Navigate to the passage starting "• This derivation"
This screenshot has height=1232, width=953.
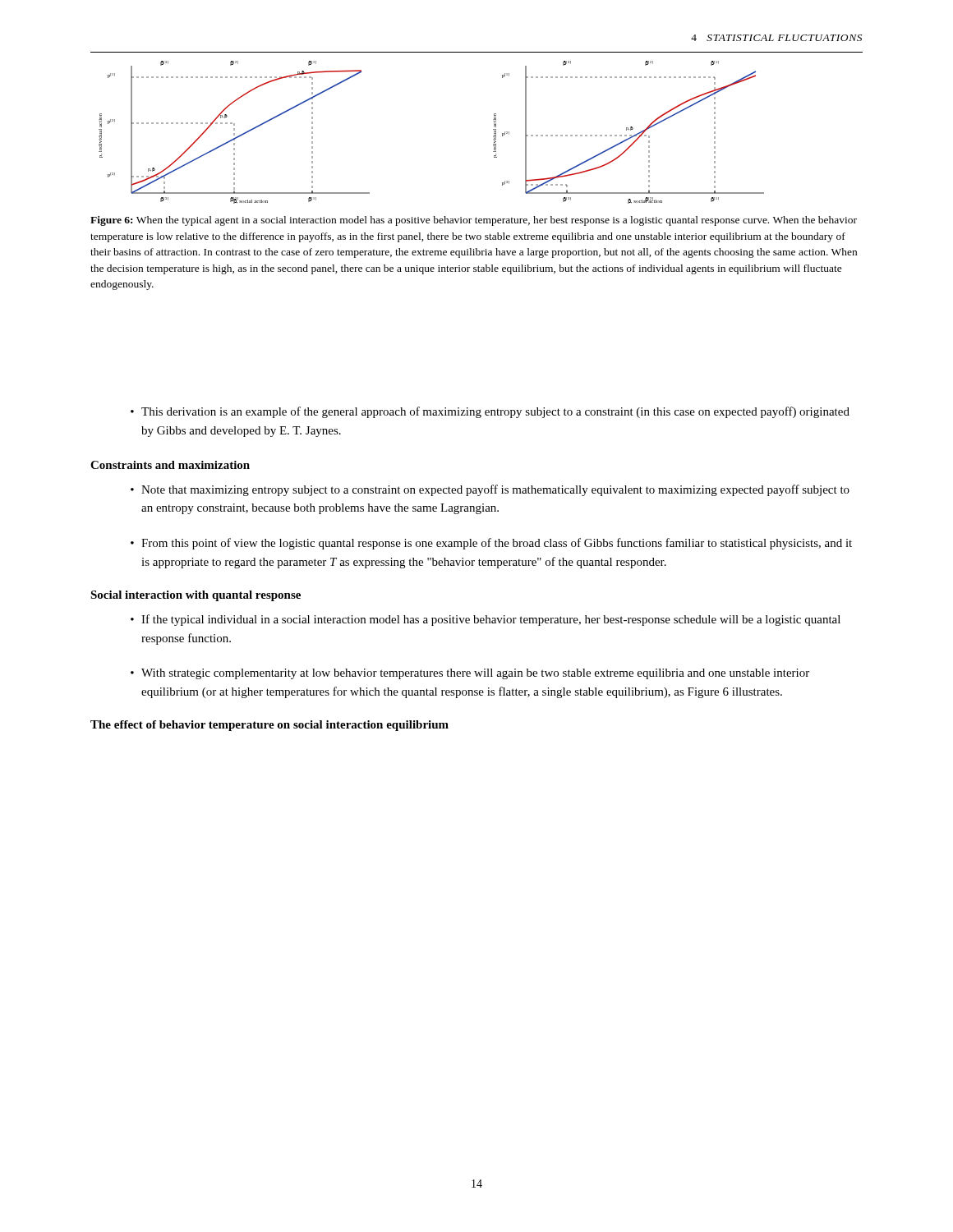point(493,421)
